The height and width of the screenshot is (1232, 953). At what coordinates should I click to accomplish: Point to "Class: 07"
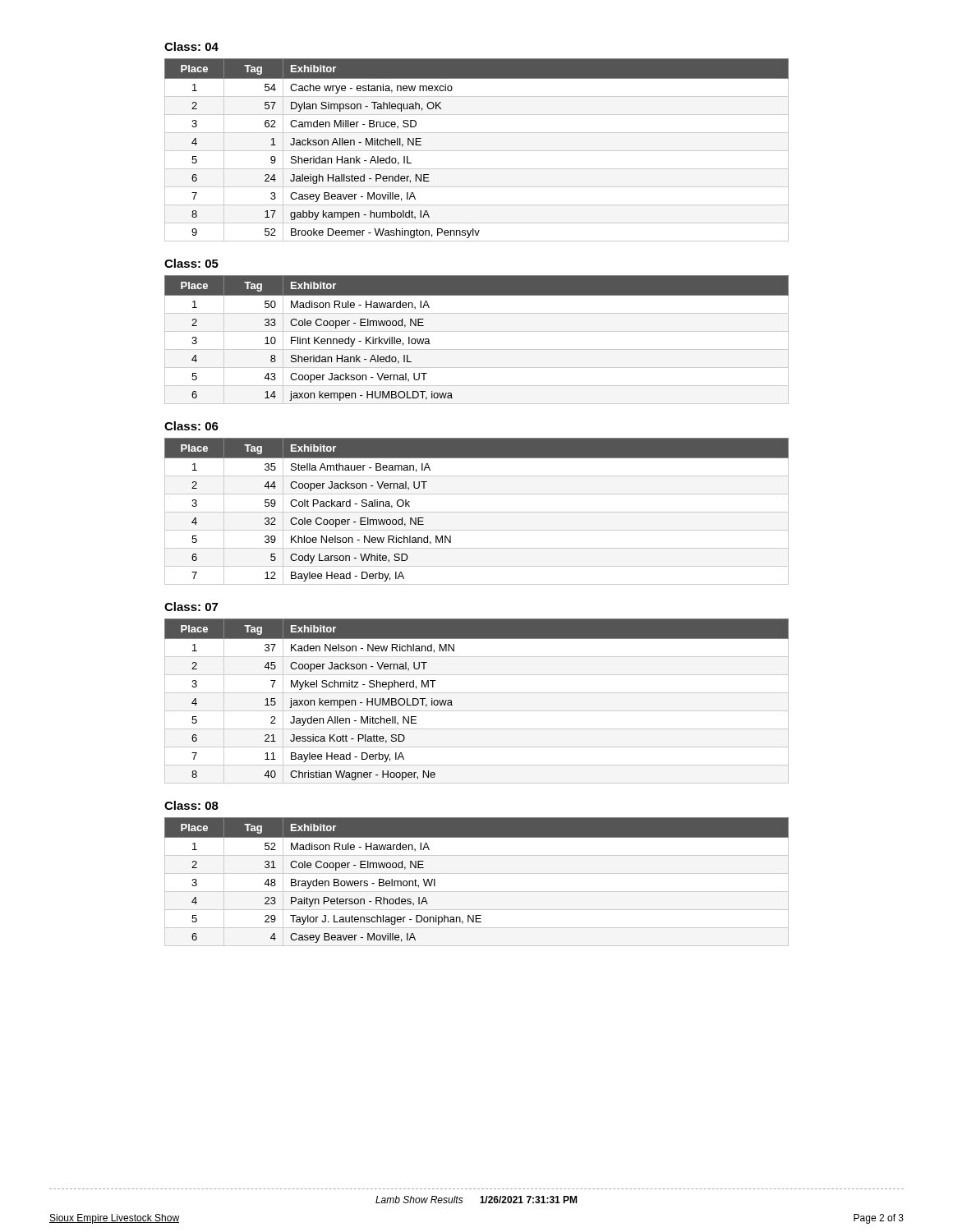(x=191, y=607)
